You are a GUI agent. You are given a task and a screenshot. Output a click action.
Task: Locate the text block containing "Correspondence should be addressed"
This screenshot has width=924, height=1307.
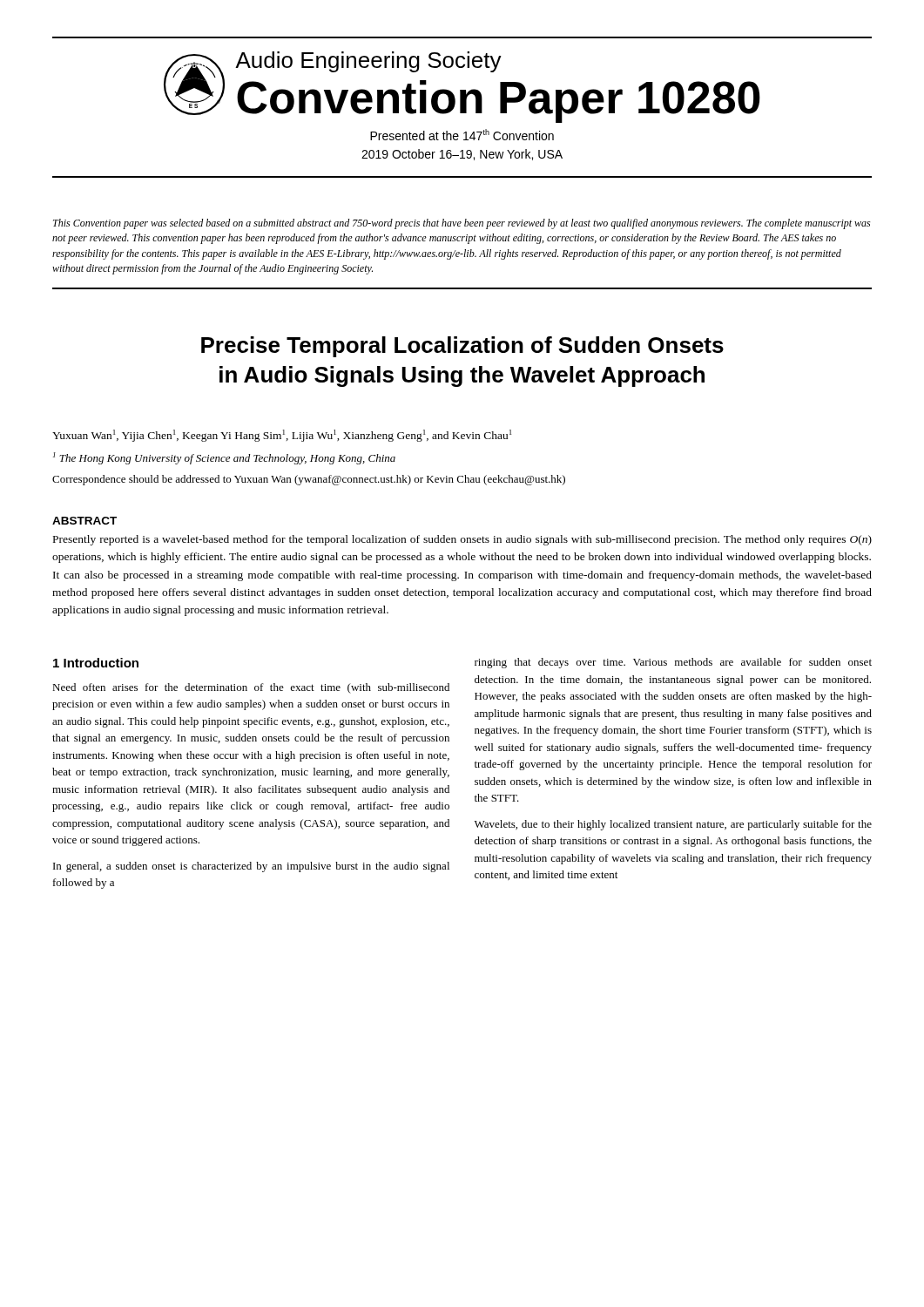click(309, 479)
